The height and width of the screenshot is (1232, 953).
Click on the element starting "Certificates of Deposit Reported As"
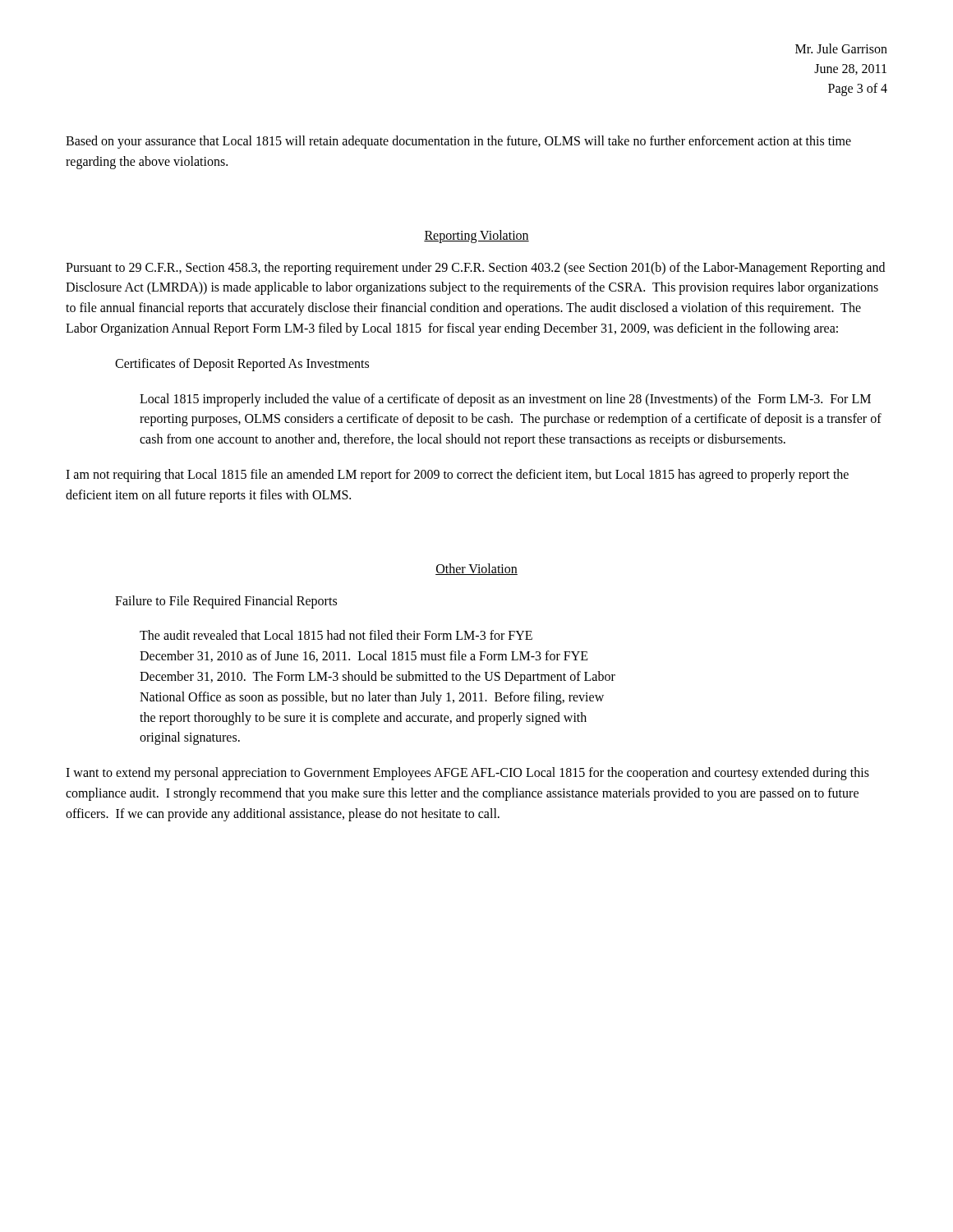[x=242, y=363]
